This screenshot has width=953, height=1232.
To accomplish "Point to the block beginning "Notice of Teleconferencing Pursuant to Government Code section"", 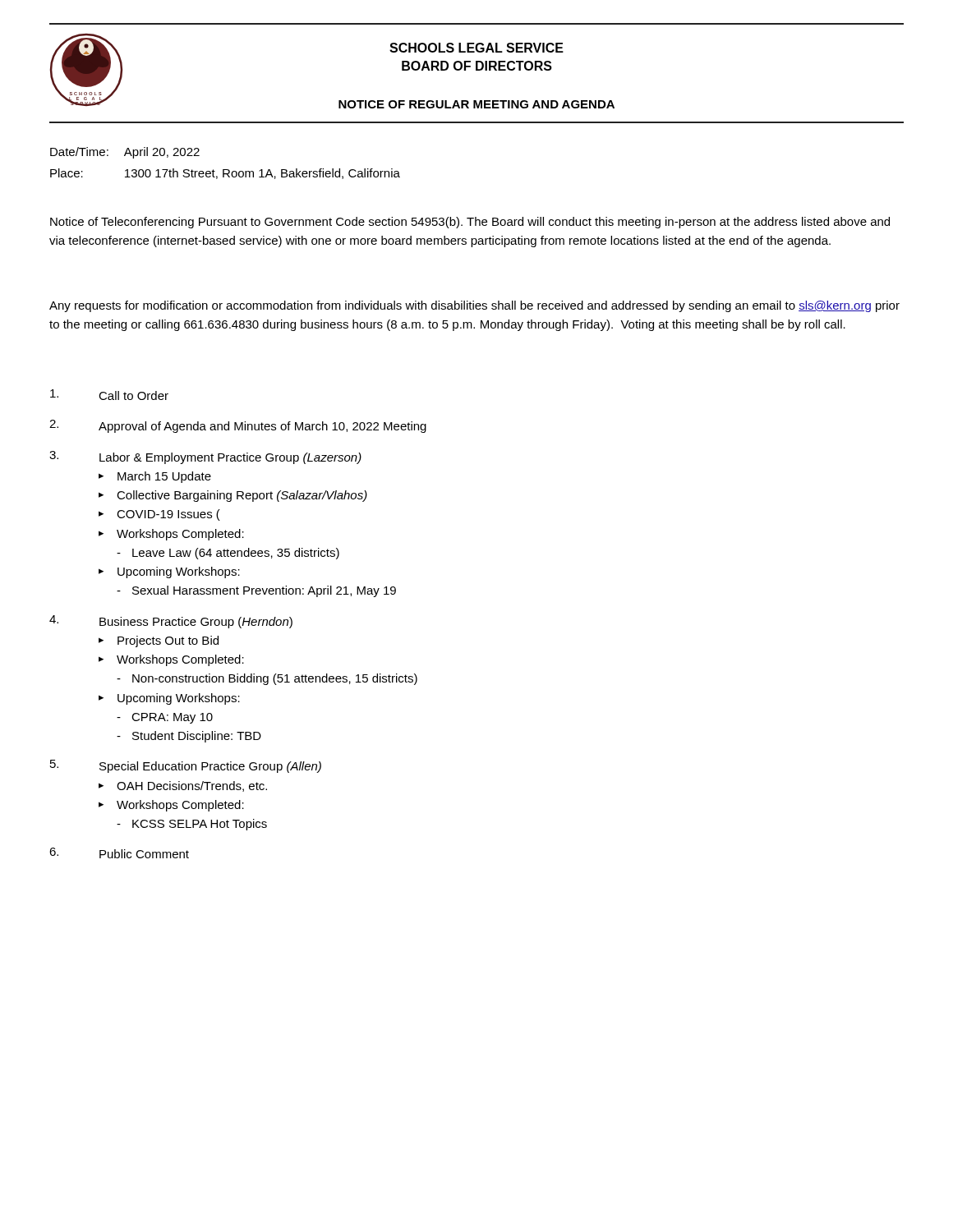I will [x=470, y=231].
